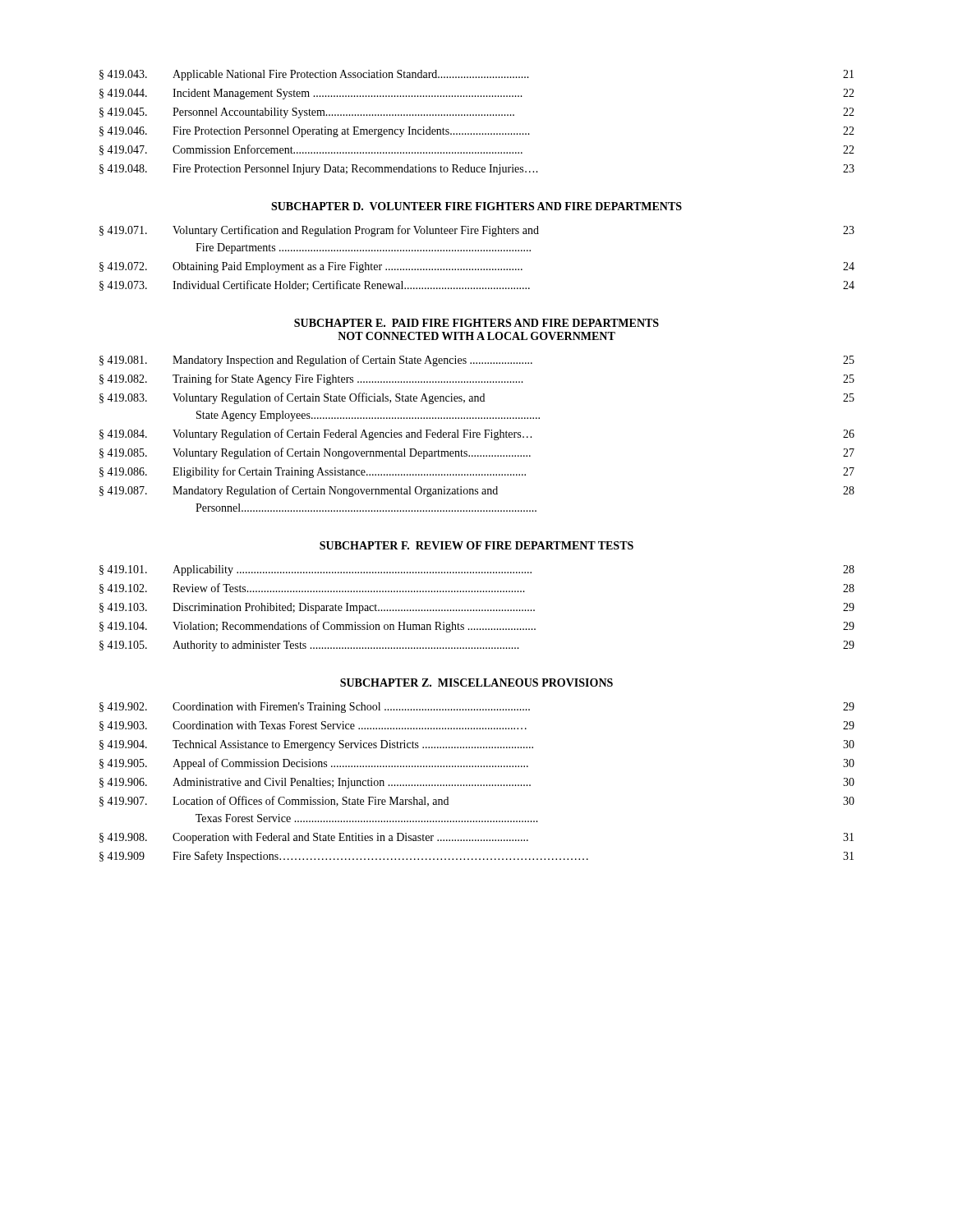
Task: Click on the list item containing "§ 419.905. Appeal of Commission Decisions"
Action: (x=476, y=763)
